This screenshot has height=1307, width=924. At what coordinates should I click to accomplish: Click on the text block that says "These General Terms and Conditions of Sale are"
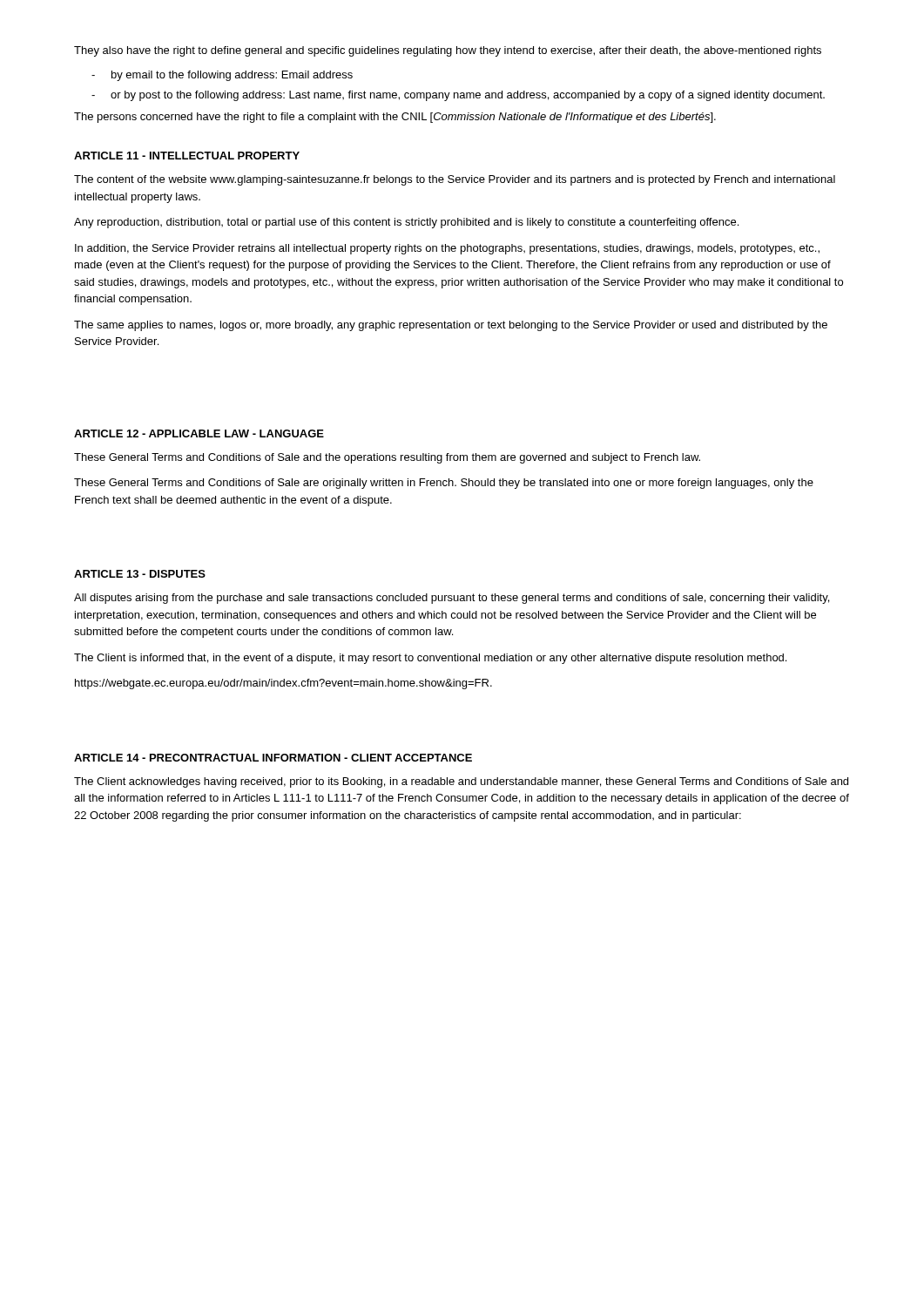[x=444, y=491]
